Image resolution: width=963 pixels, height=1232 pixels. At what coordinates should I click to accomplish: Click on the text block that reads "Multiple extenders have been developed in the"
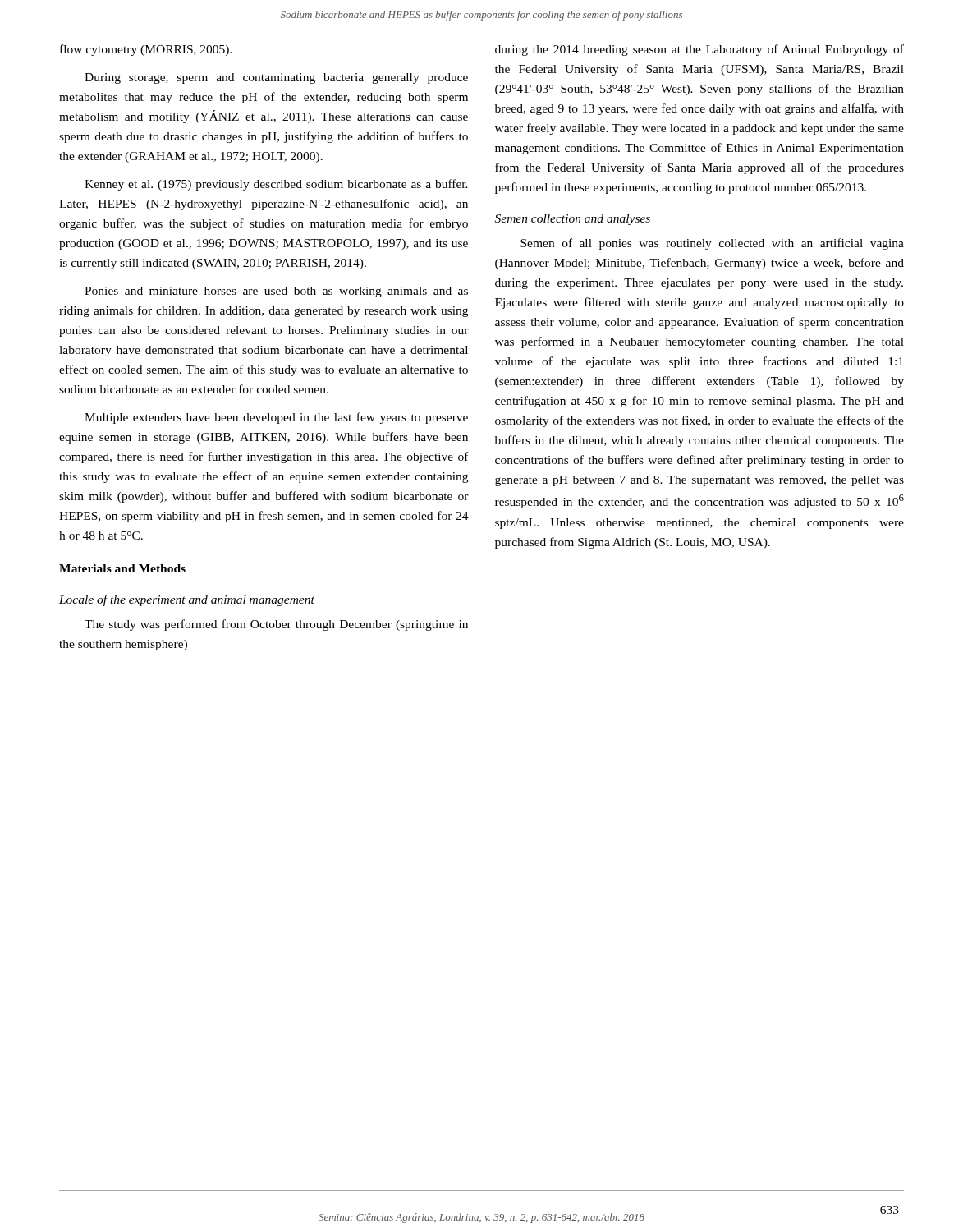(x=264, y=477)
